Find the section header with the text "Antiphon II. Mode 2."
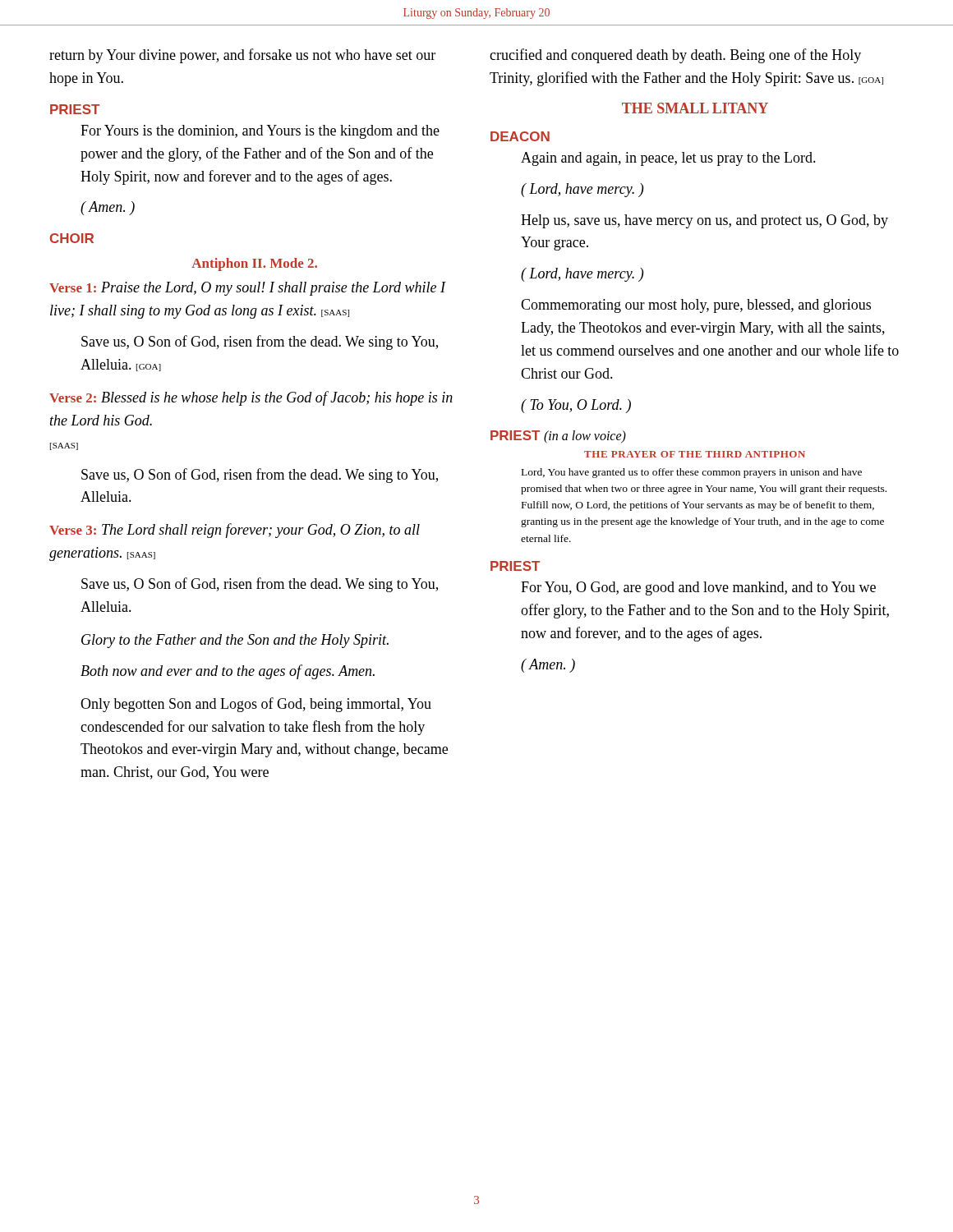The image size is (953, 1232). click(255, 264)
